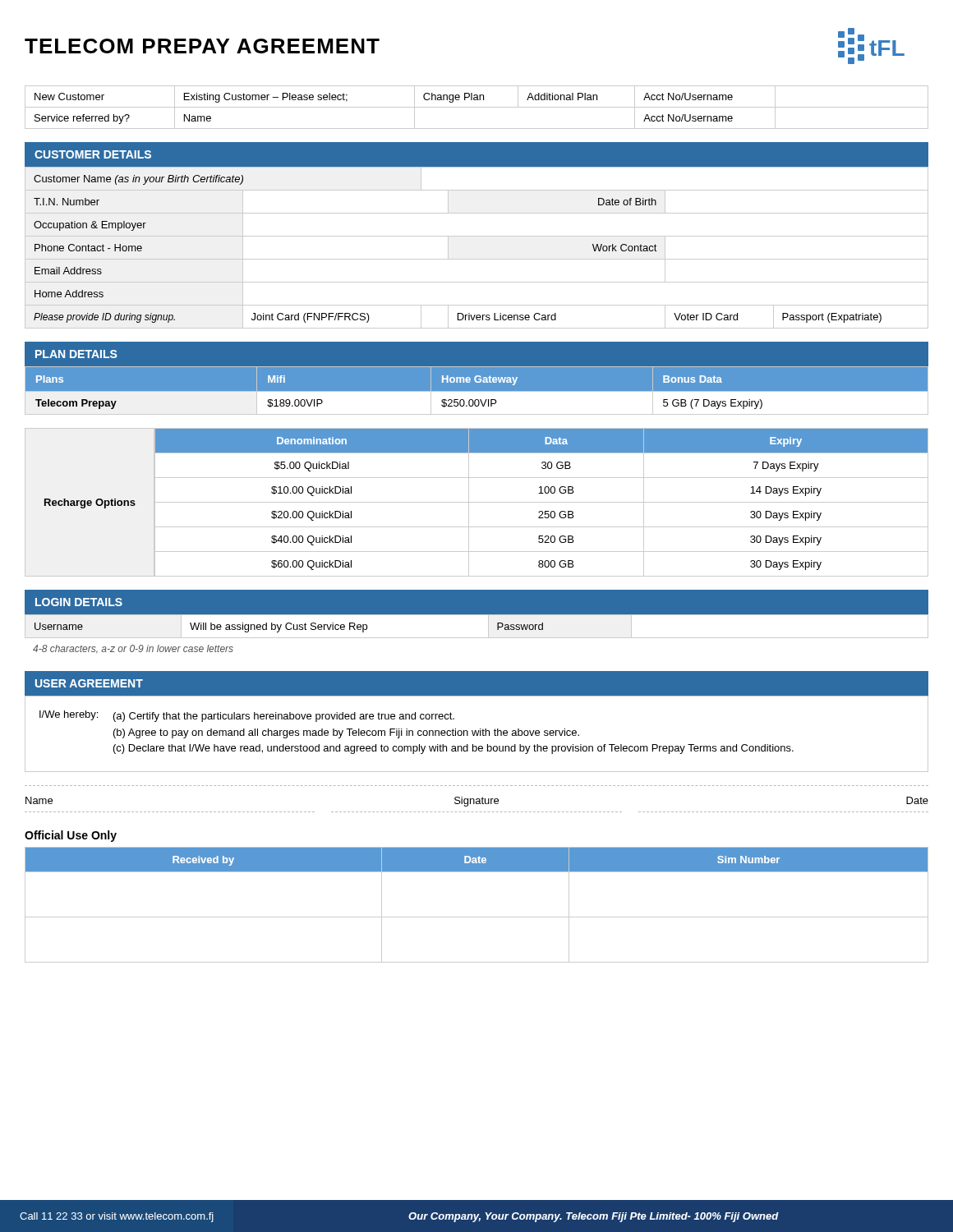Point to the text starting "4-8 characters, a-z"

click(x=133, y=649)
